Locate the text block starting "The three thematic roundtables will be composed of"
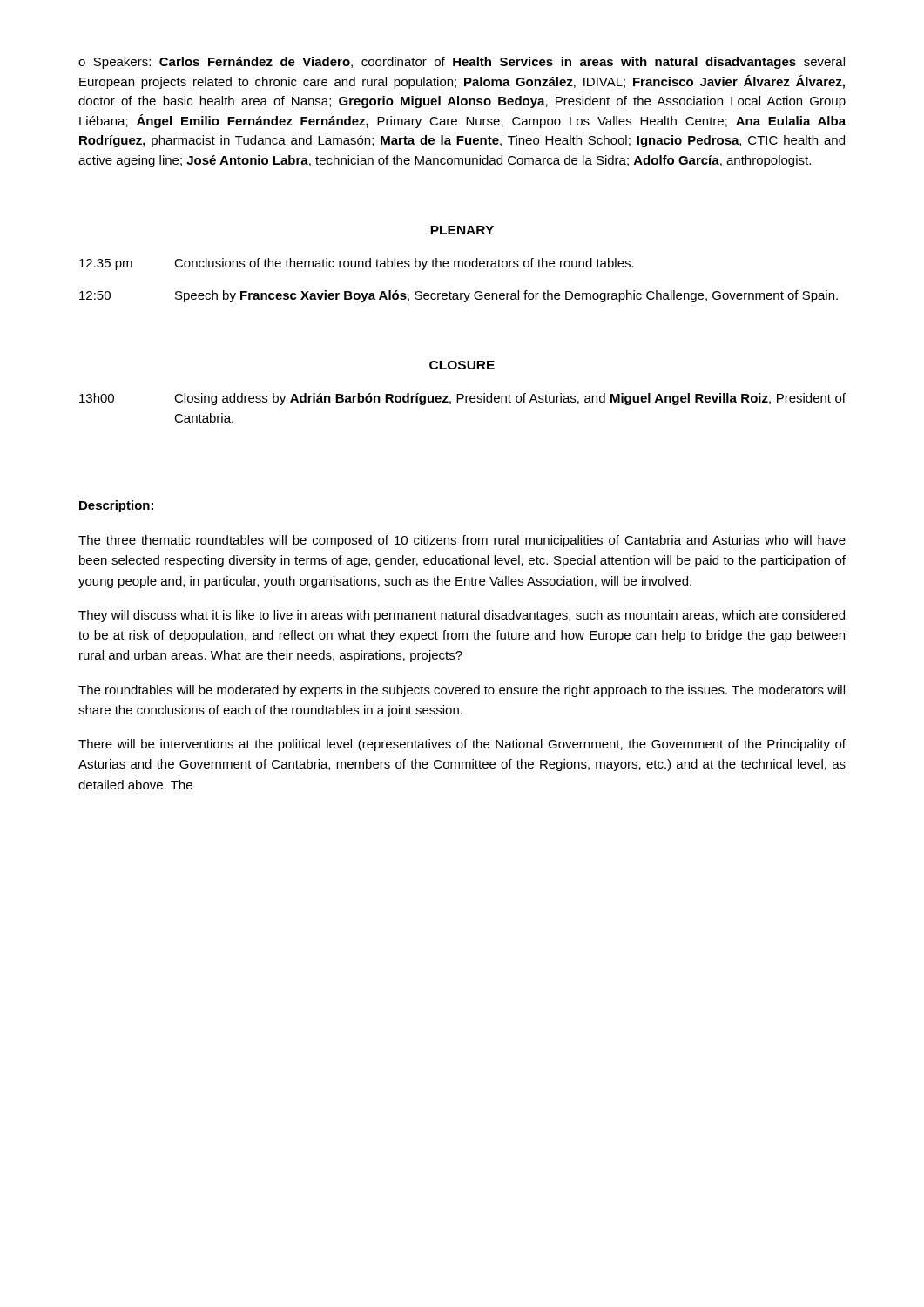The width and height of the screenshot is (924, 1307). (x=462, y=560)
